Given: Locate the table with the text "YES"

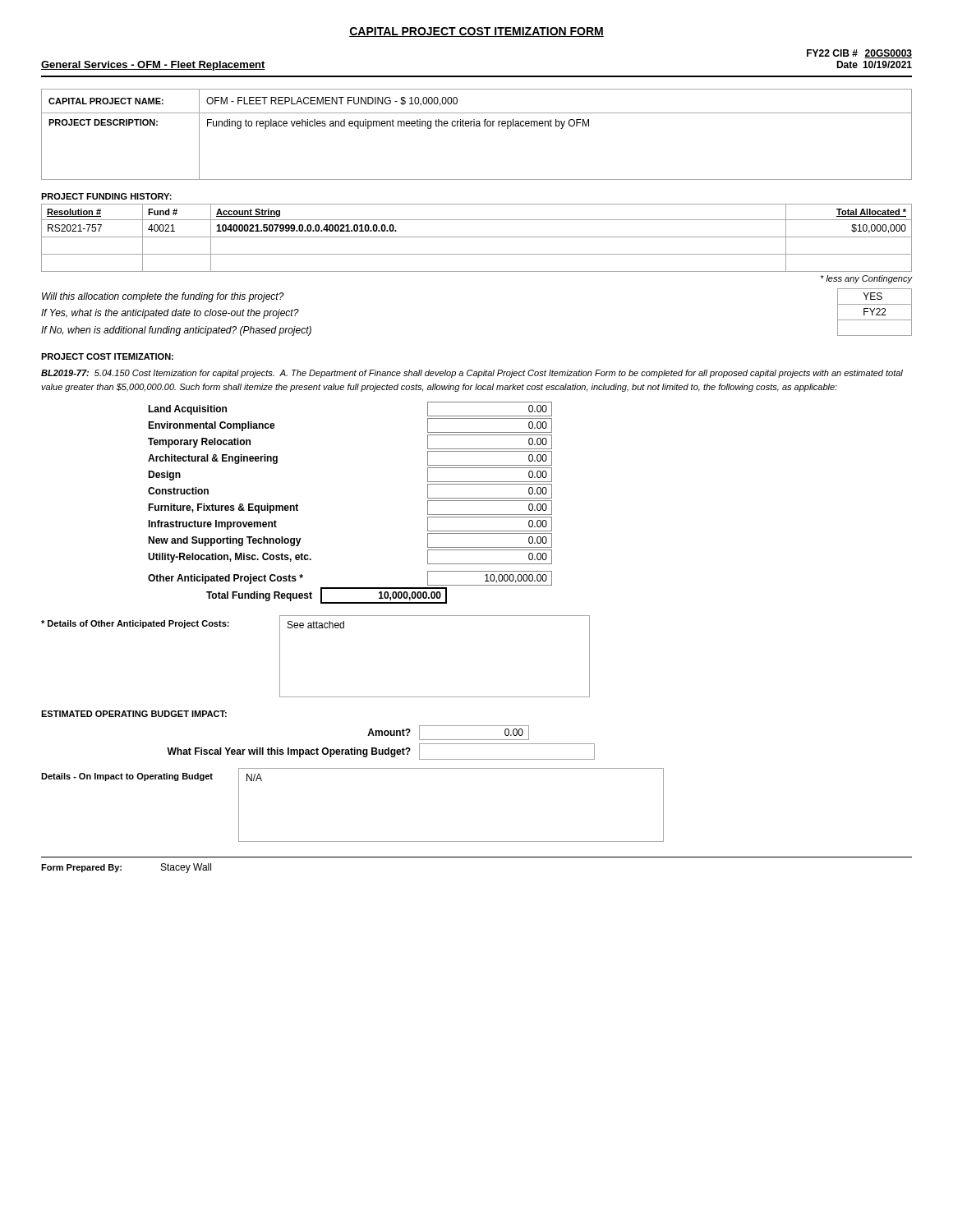Looking at the screenshot, I should pos(875,312).
